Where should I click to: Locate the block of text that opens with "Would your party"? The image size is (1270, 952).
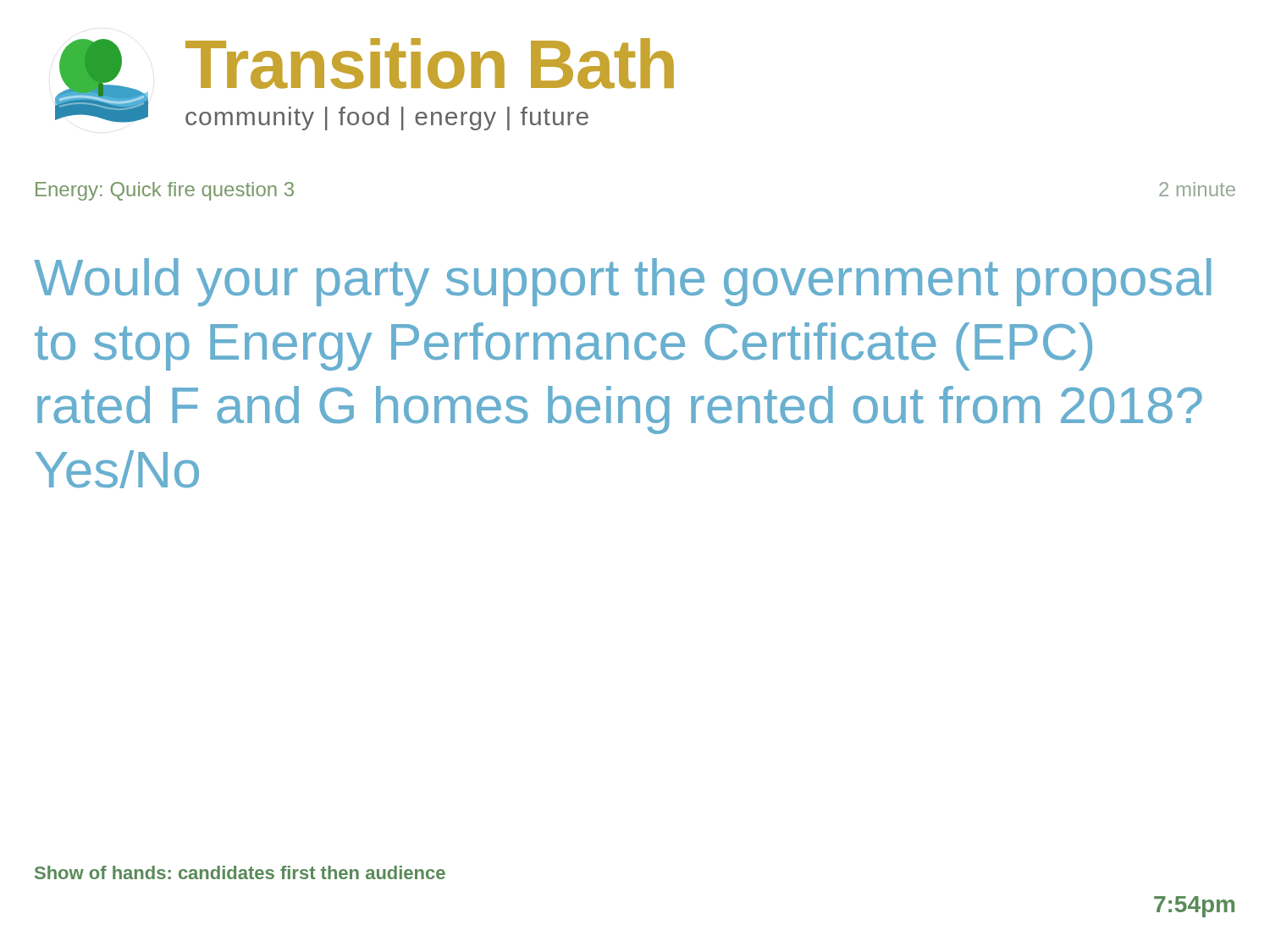627,373
